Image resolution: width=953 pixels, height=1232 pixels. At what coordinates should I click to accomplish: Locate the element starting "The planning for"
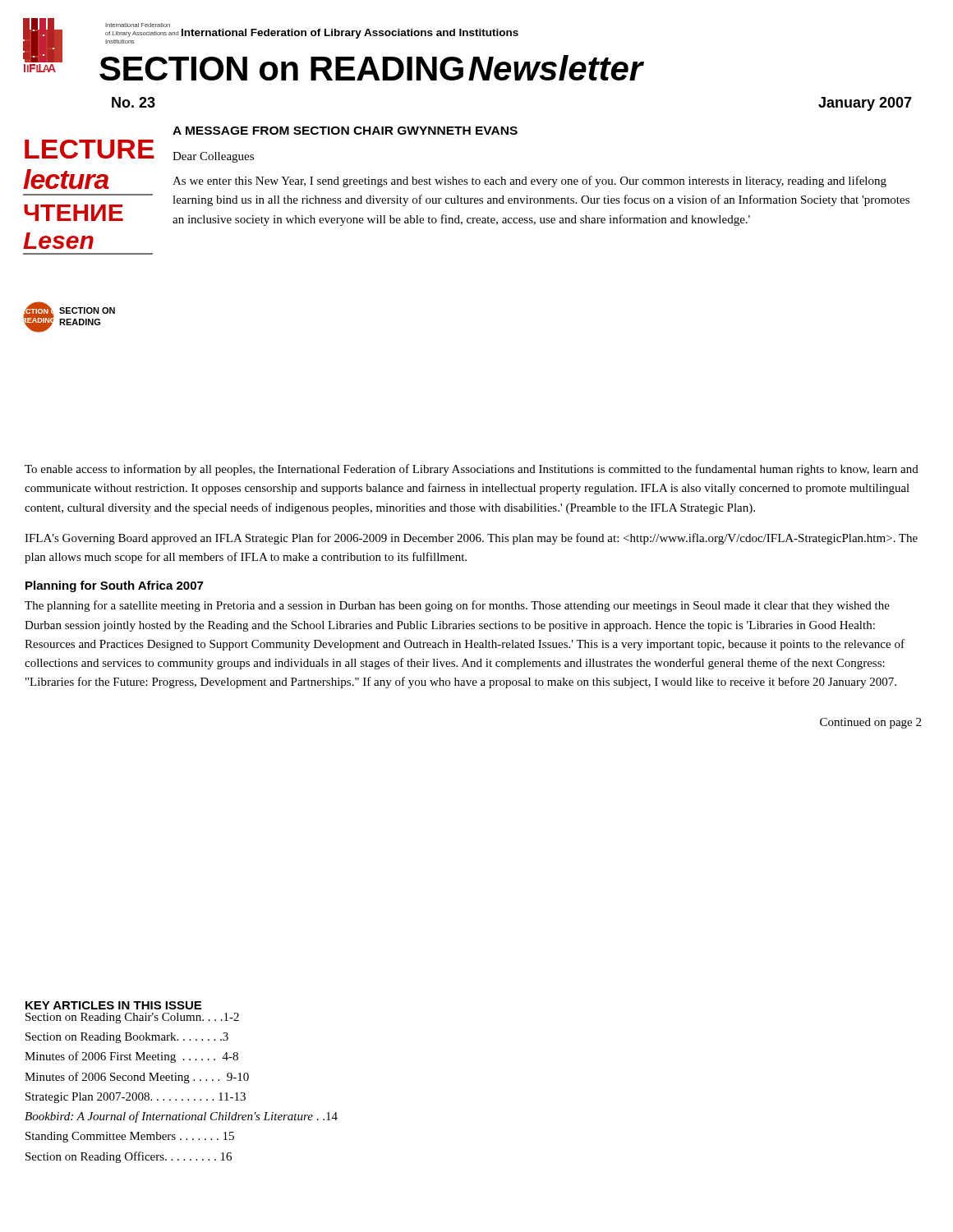(x=465, y=644)
